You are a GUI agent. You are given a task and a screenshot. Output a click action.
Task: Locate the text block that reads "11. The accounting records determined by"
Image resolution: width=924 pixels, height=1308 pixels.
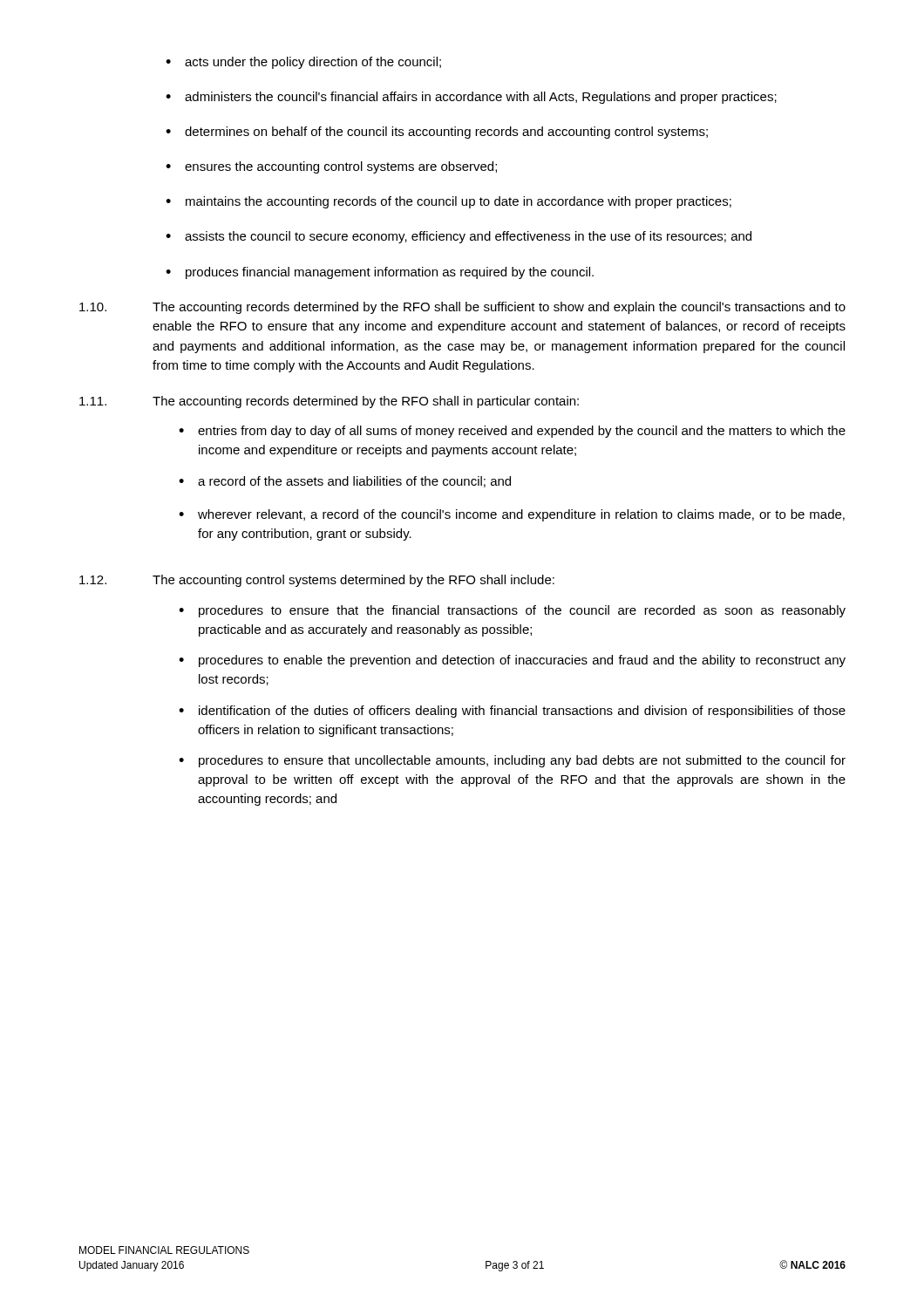pos(462,473)
